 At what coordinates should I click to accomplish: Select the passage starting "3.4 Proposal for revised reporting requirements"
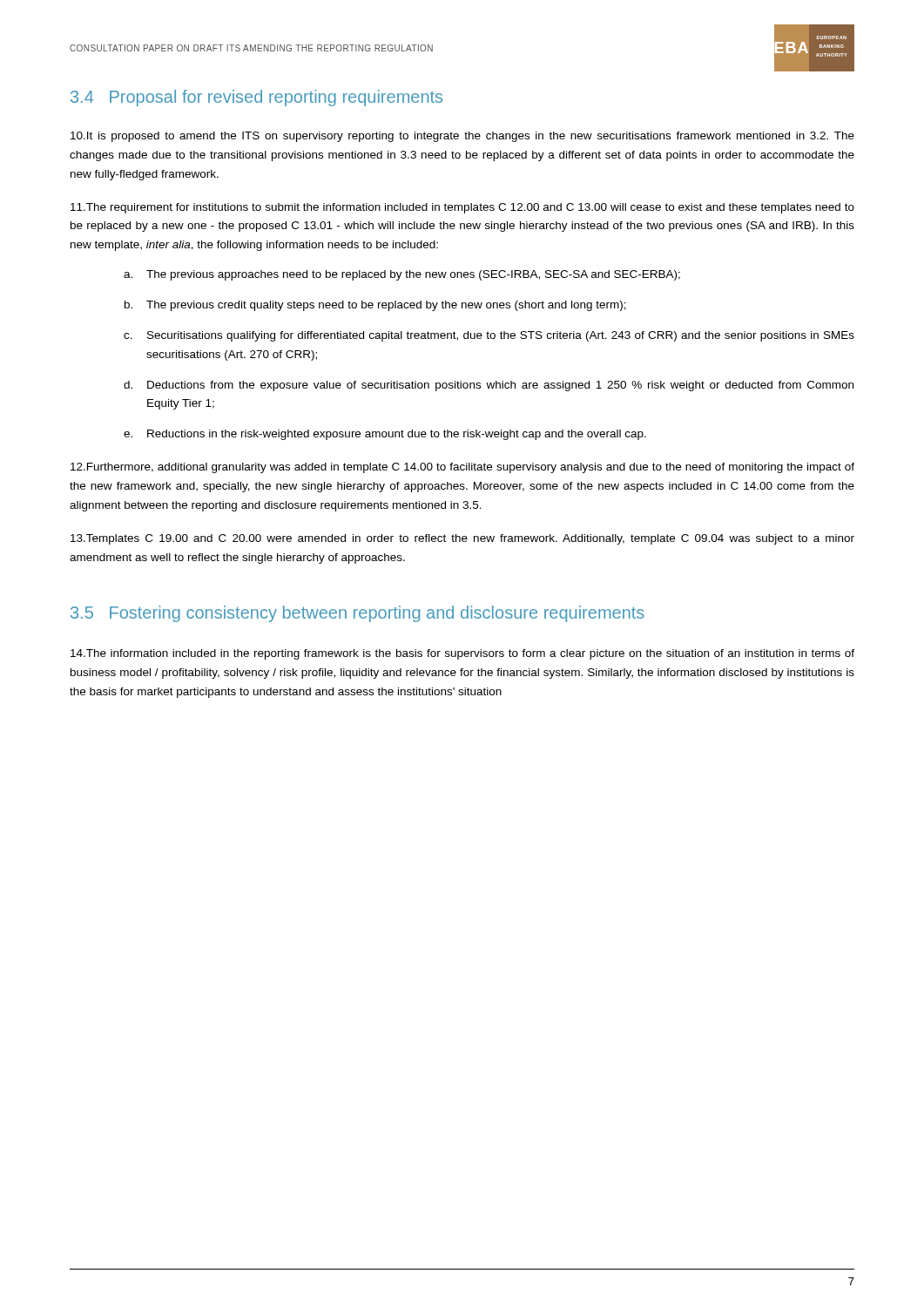pyautogui.click(x=257, y=97)
